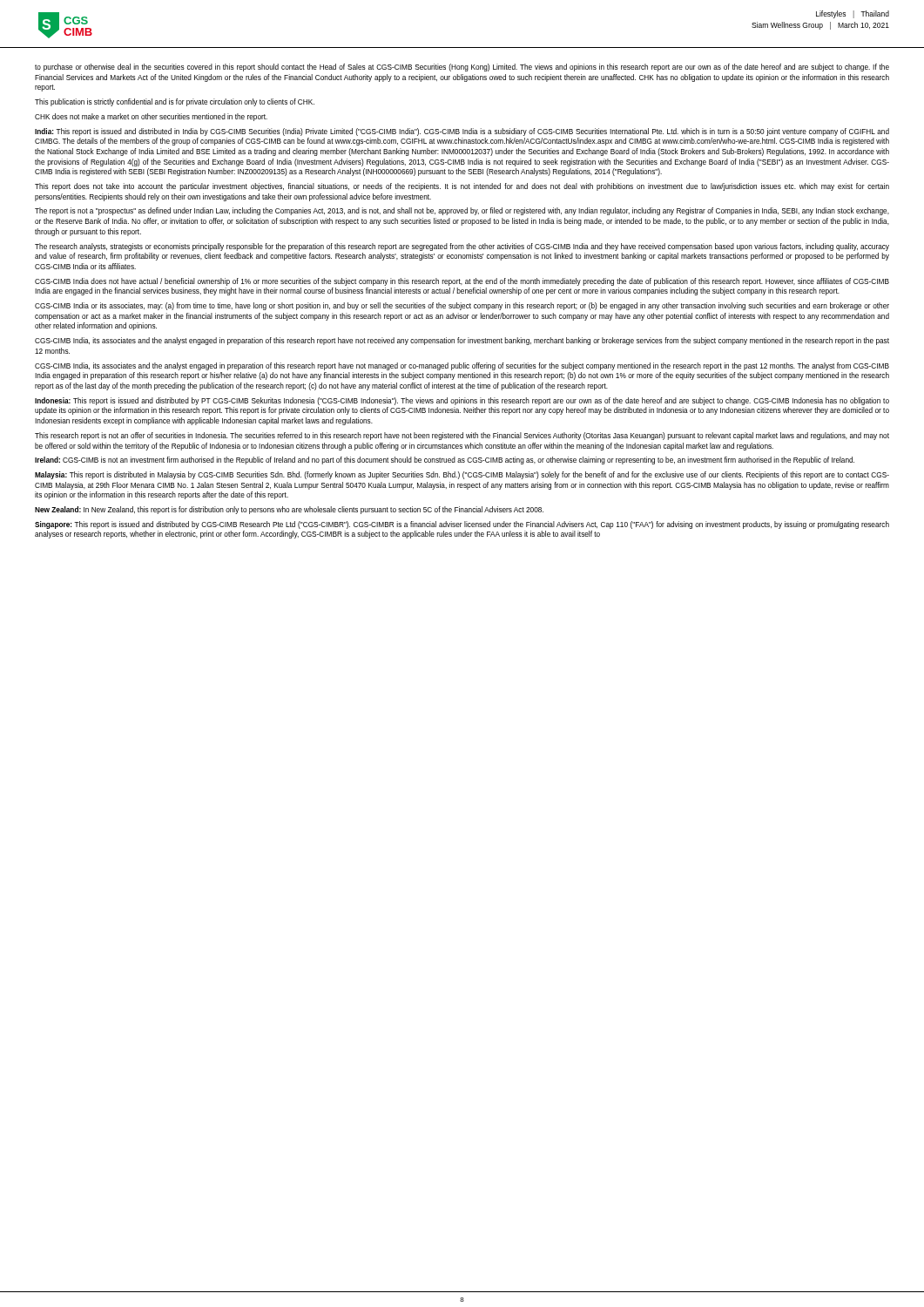924x1307 pixels.
Task: Select the text block containing "Malaysia: This report"
Action: [x=462, y=485]
